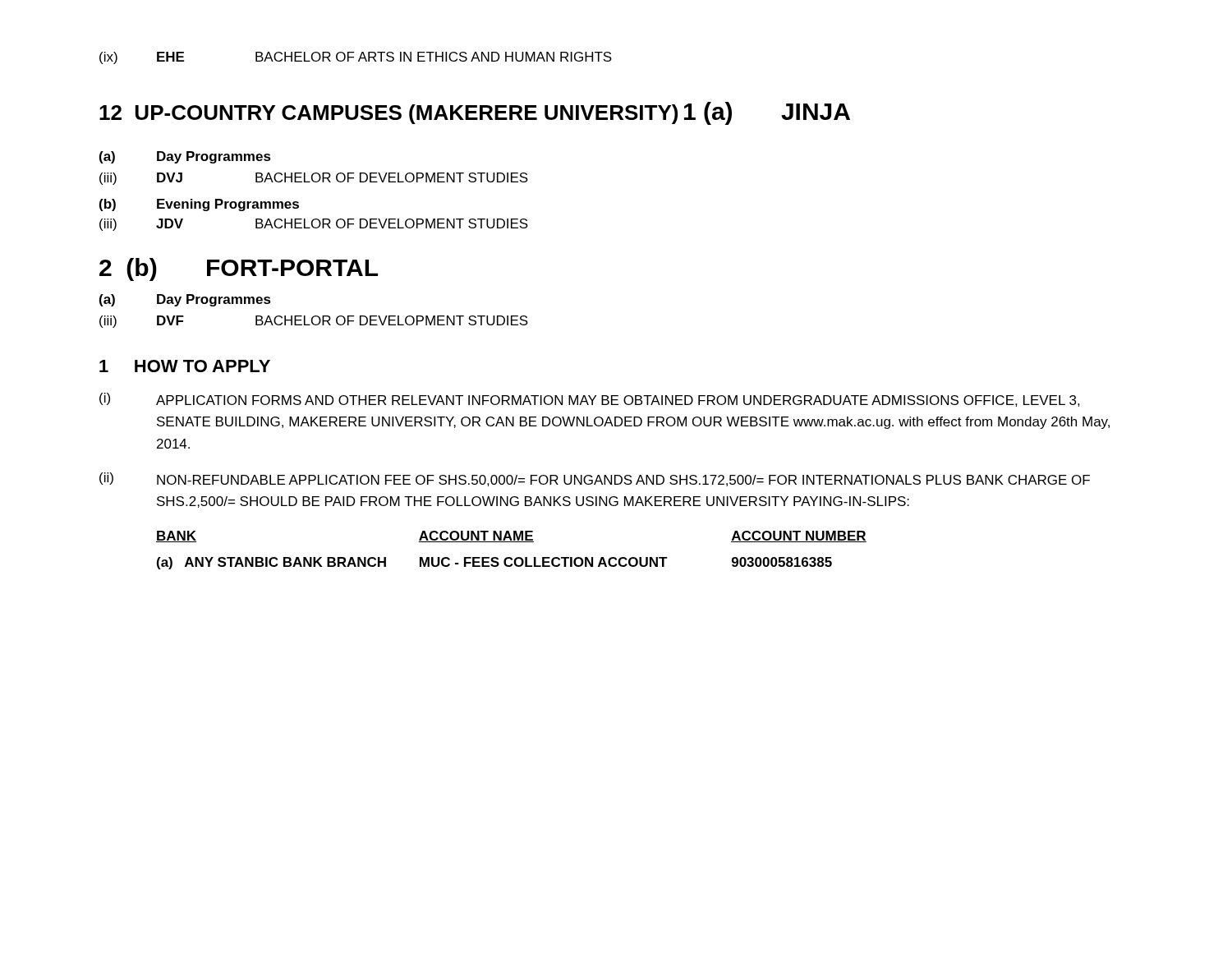Screen dimensions: 953x1232
Task: Find the block on this page that starts "(ix) EHE BACHELOR OF ARTS"
Action: (x=355, y=58)
